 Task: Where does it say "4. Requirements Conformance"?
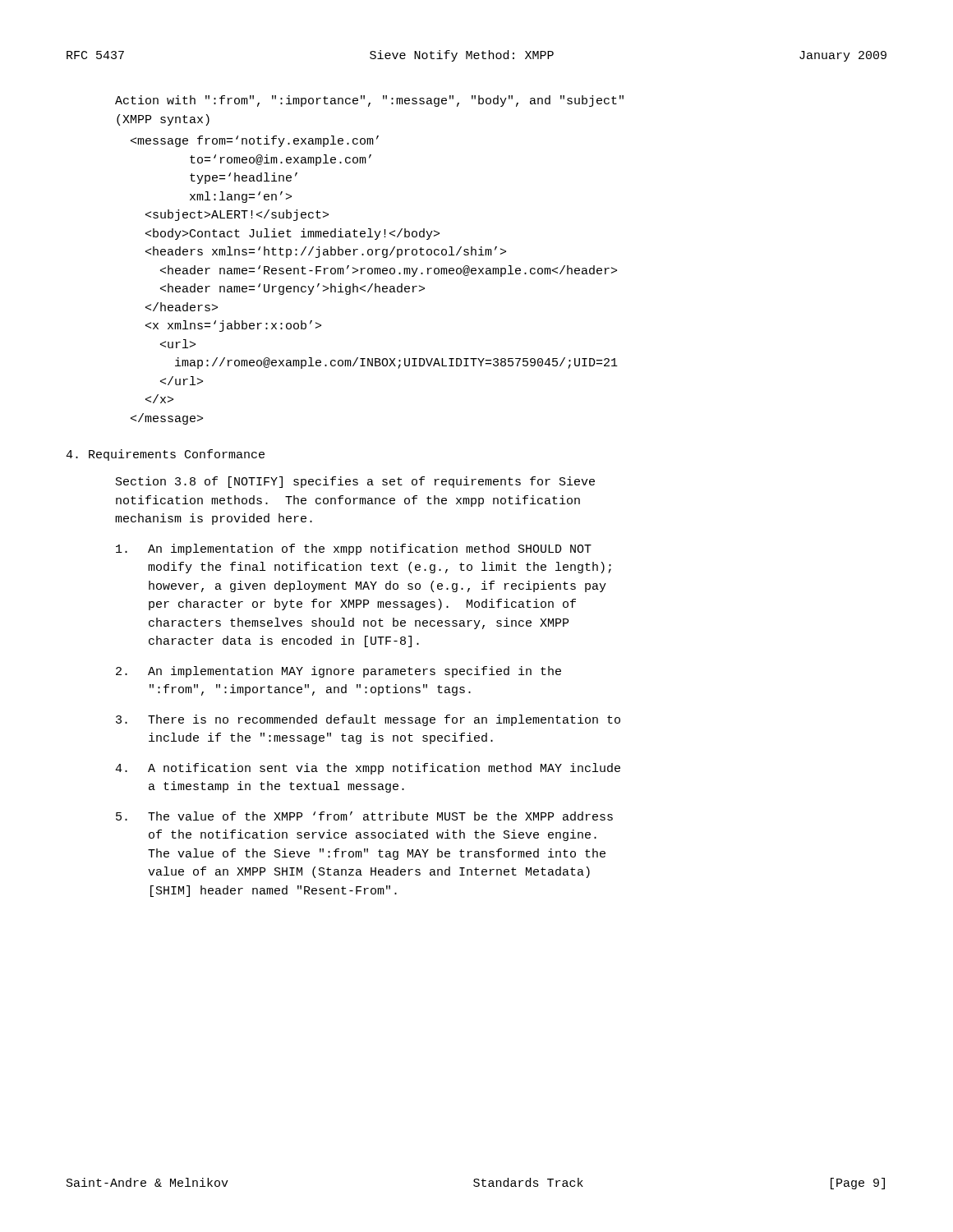click(166, 455)
